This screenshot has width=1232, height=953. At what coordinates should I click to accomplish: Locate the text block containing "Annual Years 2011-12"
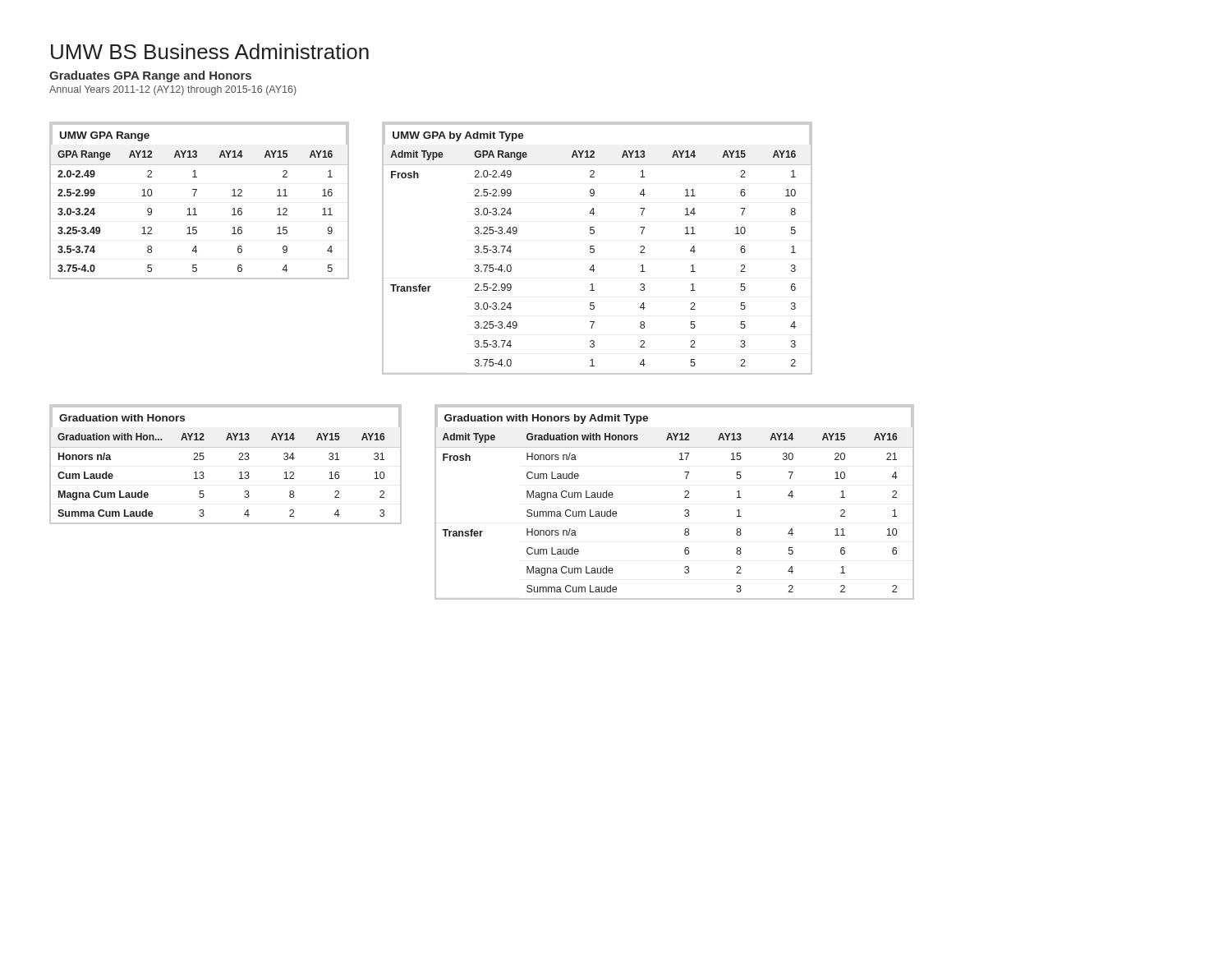173,90
